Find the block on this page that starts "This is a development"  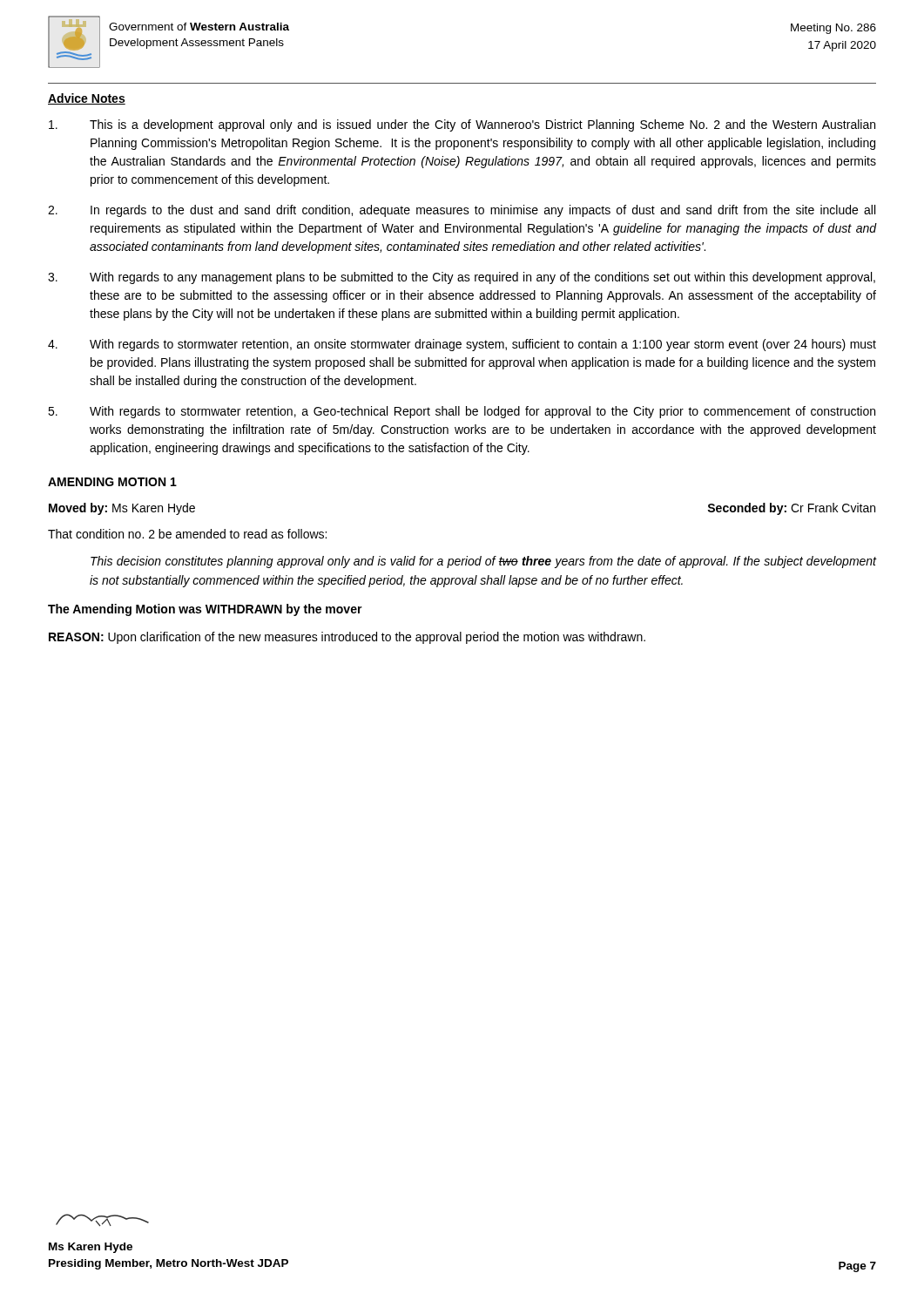[462, 153]
